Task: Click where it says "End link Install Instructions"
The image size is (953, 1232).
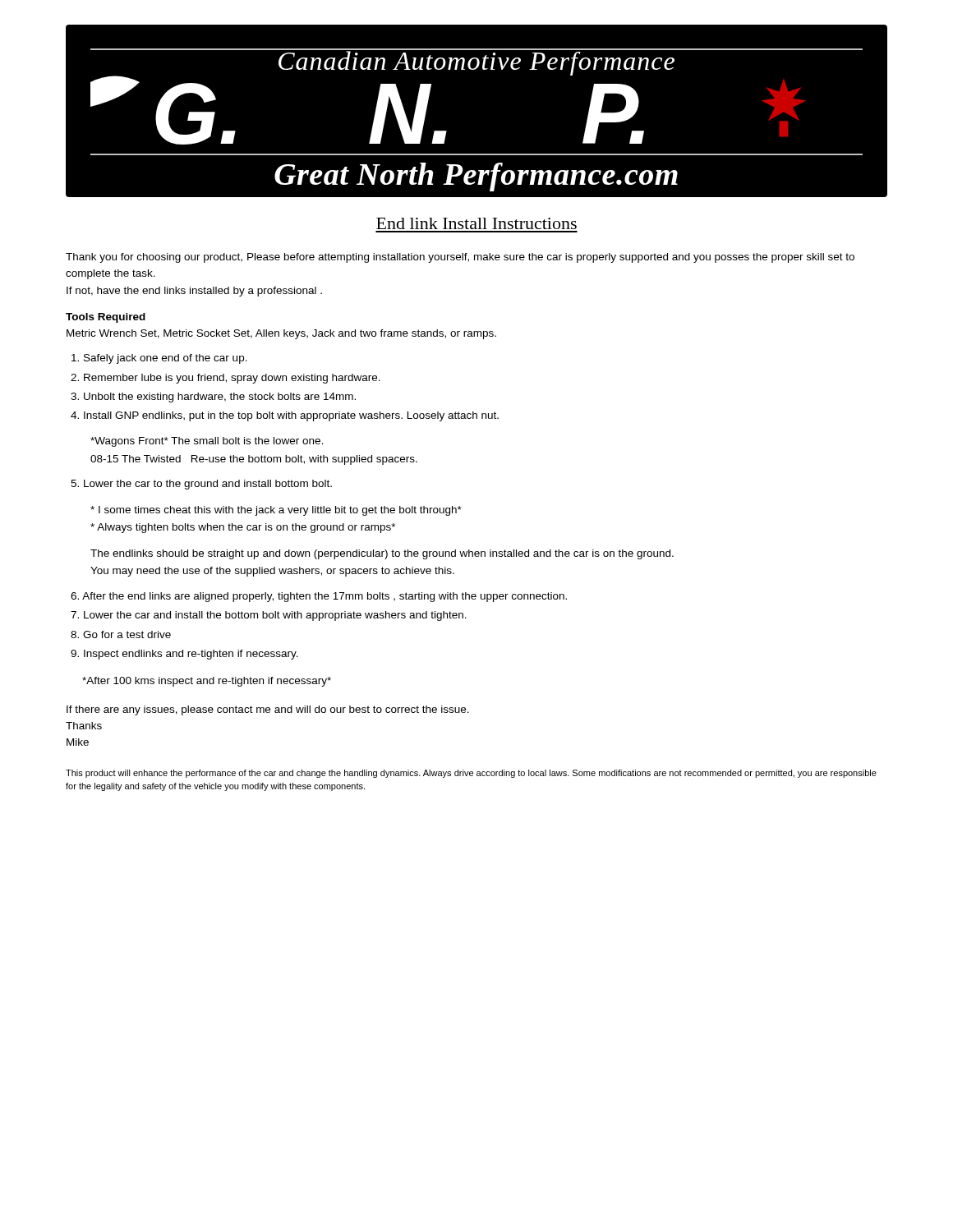Action: pyautogui.click(x=476, y=223)
